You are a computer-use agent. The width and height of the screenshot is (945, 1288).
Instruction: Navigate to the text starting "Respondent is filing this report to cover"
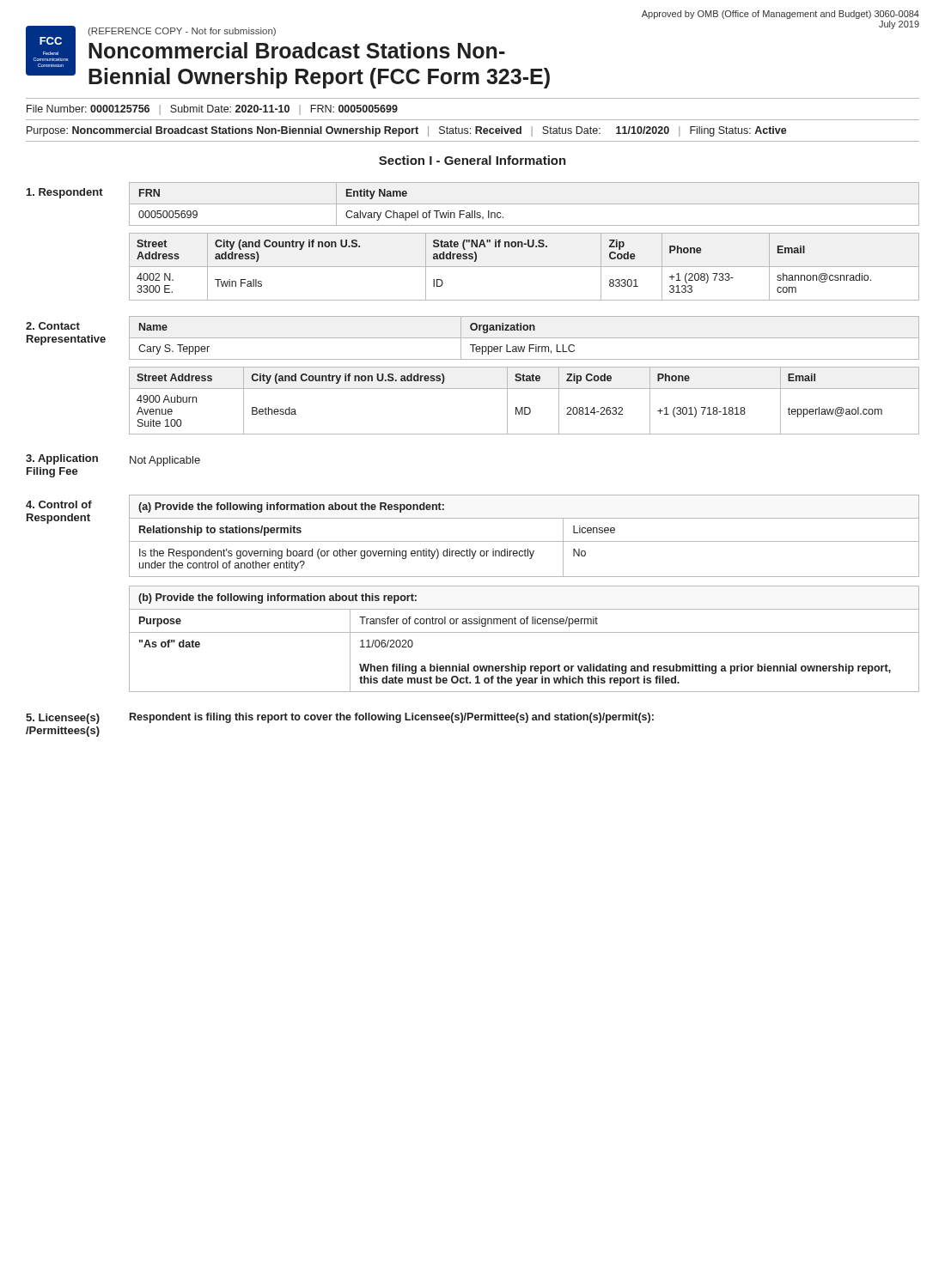392,717
